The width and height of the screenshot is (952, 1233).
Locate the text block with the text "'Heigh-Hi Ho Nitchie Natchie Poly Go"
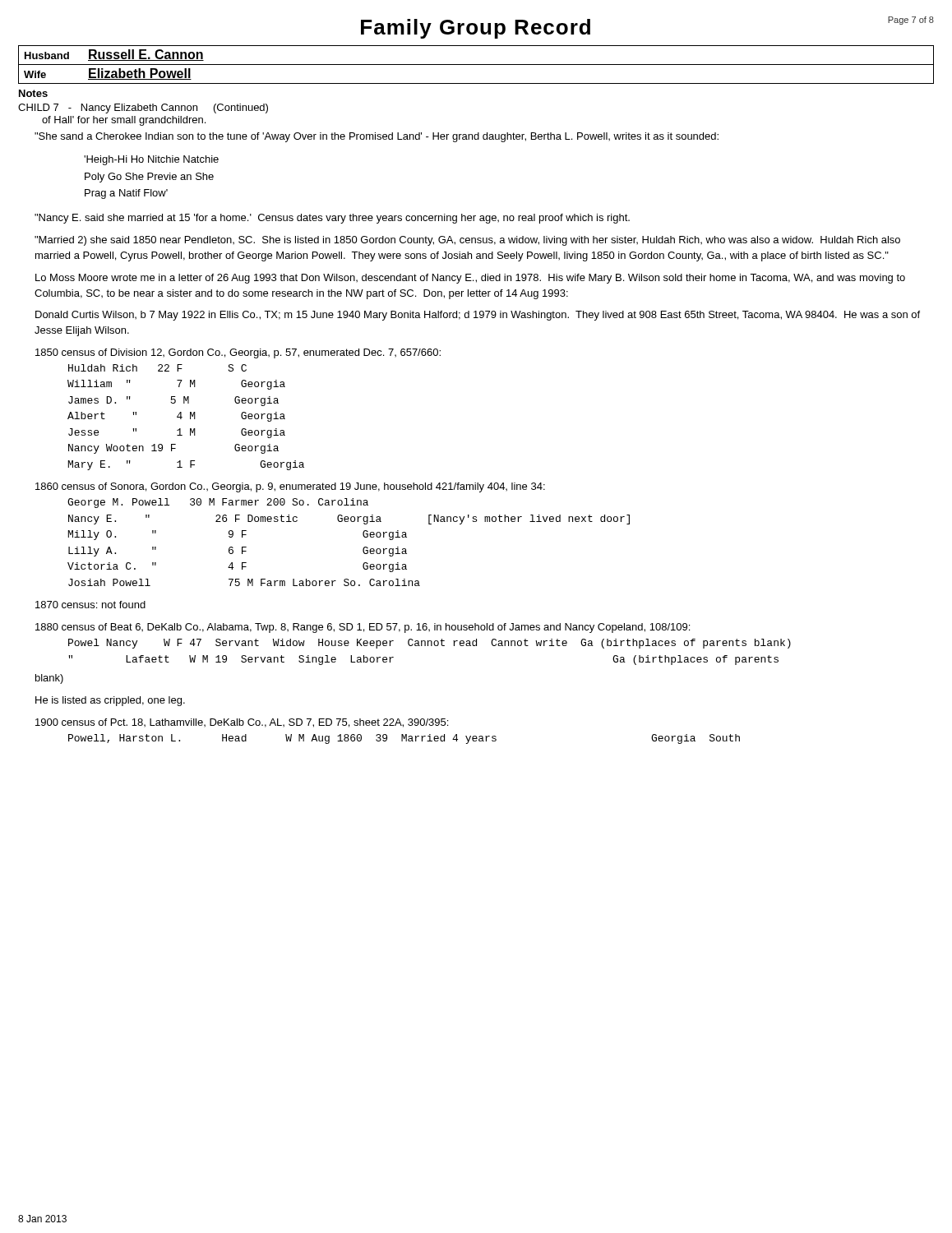click(151, 176)
